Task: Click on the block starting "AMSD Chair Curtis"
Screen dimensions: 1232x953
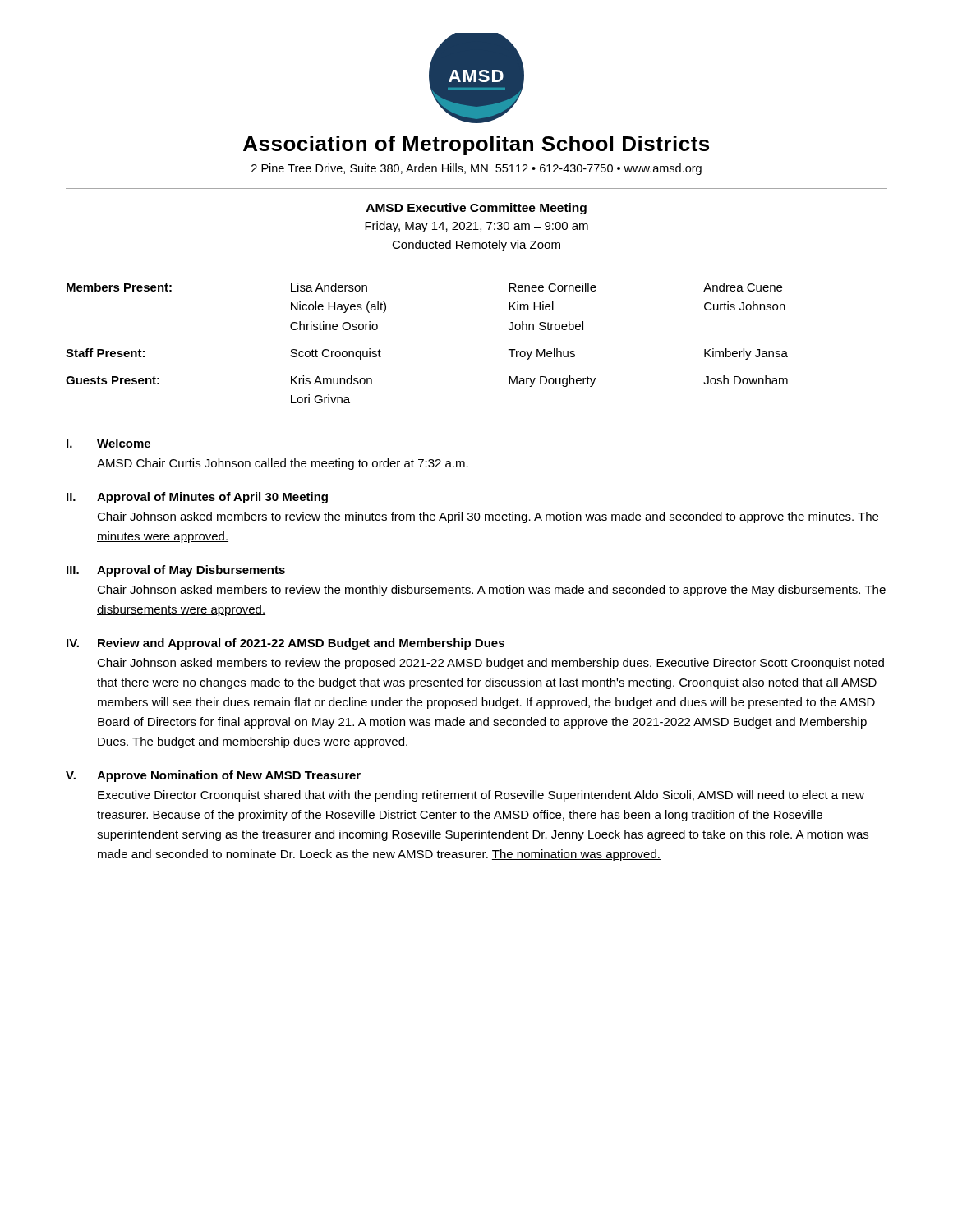Action: (x=283, y=462)
